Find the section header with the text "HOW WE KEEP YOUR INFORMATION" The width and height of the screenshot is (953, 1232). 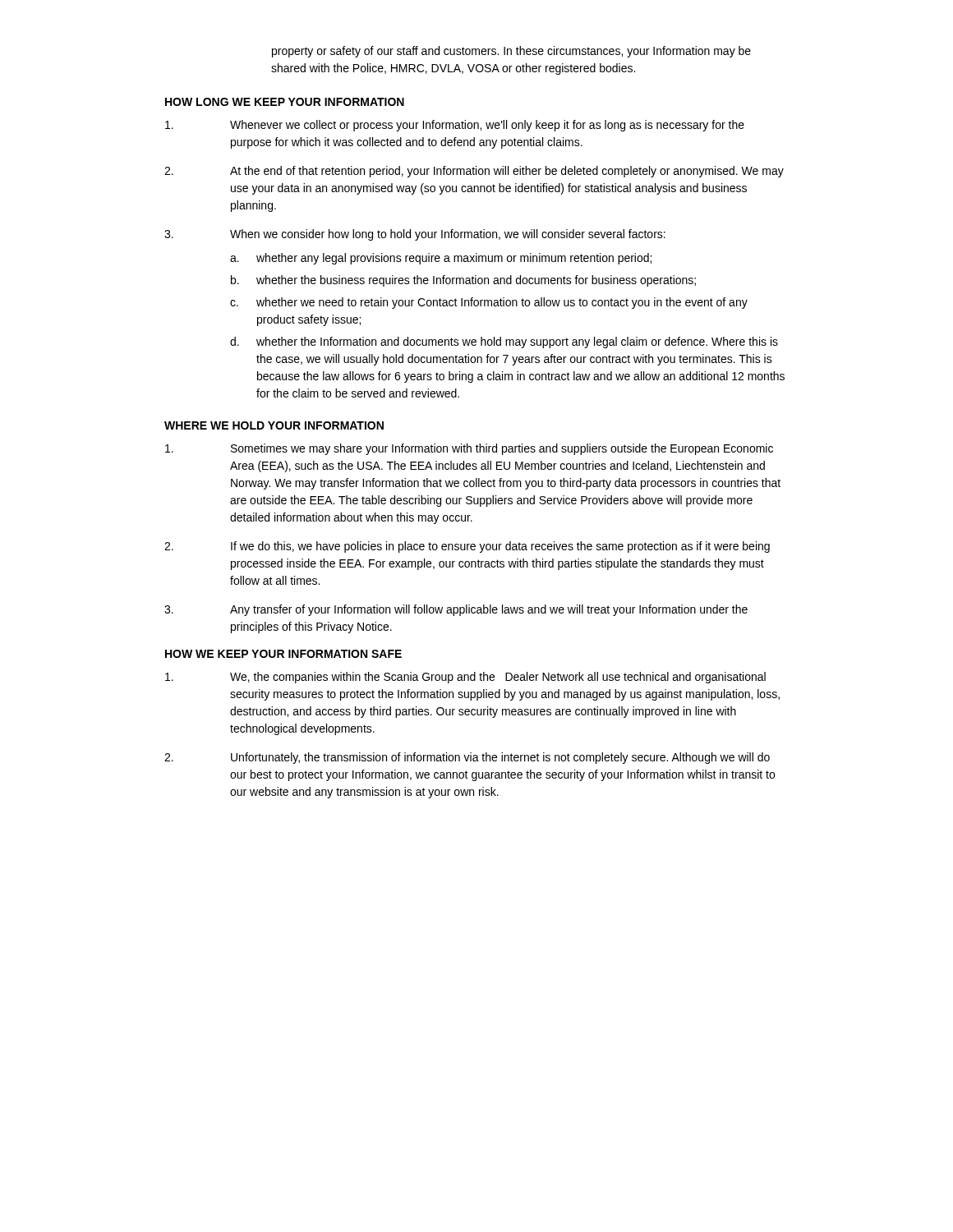coord(283,654)
